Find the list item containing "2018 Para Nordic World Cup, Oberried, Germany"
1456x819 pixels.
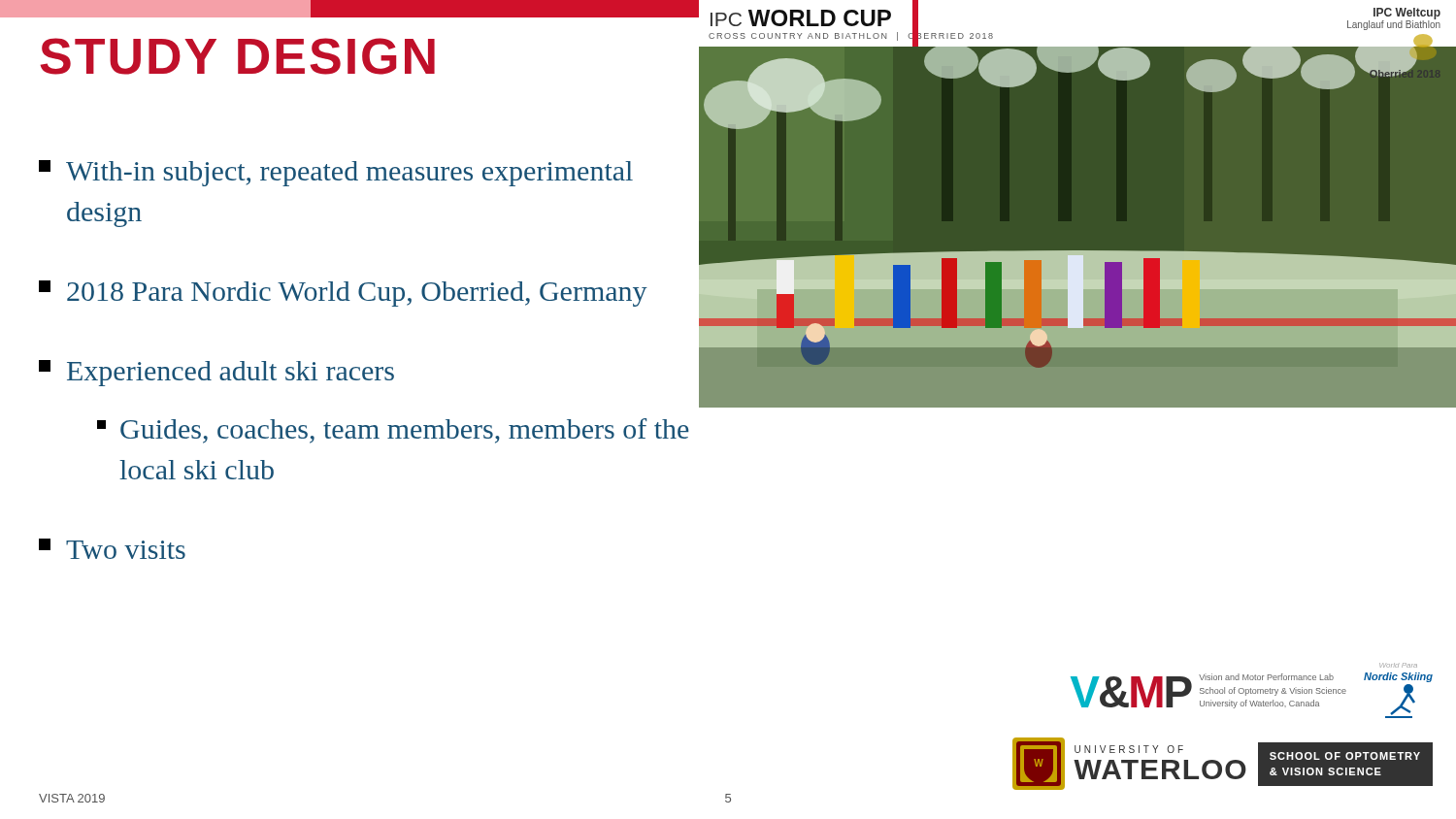click(343, 291)
